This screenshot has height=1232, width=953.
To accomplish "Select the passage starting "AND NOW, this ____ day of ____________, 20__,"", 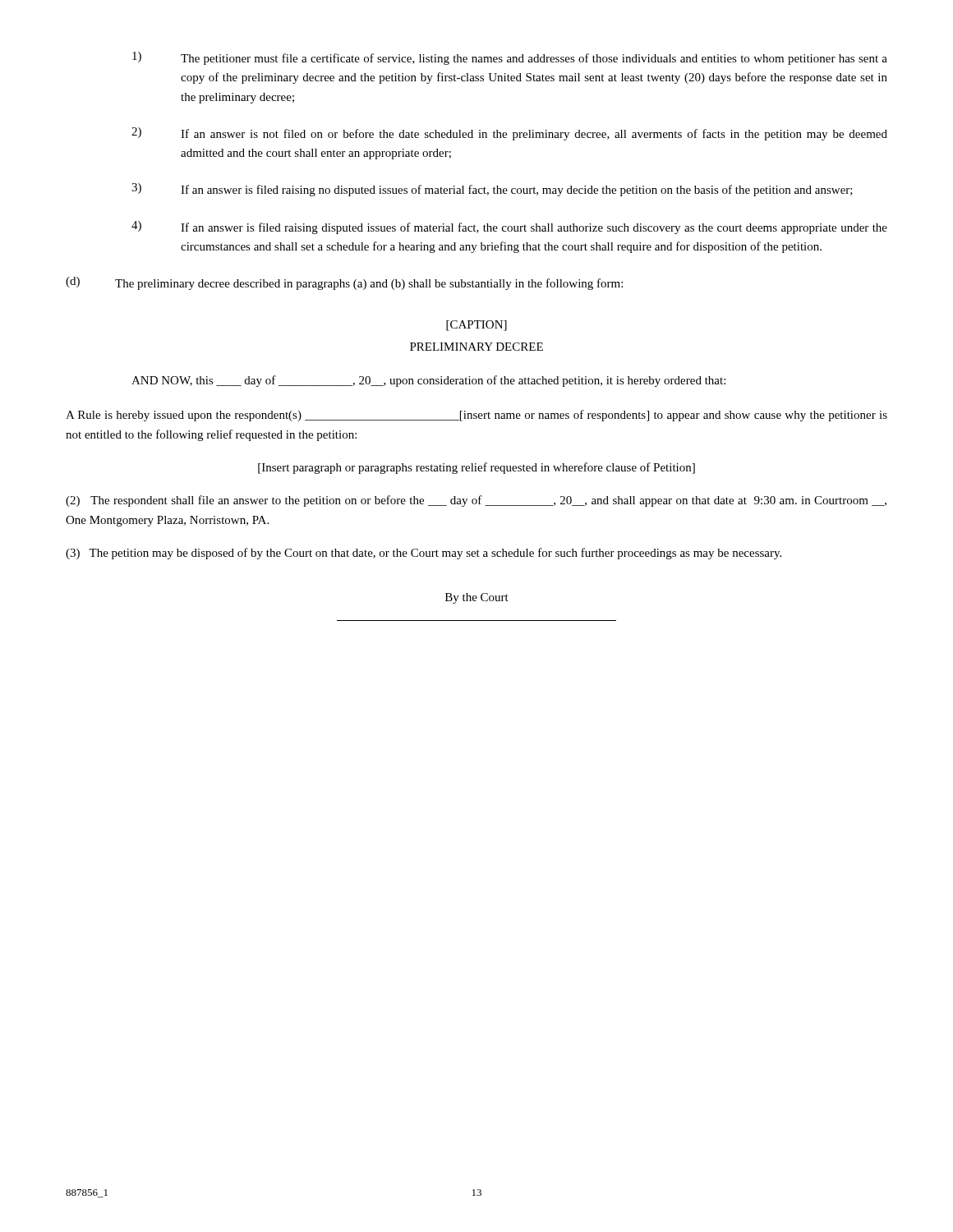I will click(x=429, y=381).
